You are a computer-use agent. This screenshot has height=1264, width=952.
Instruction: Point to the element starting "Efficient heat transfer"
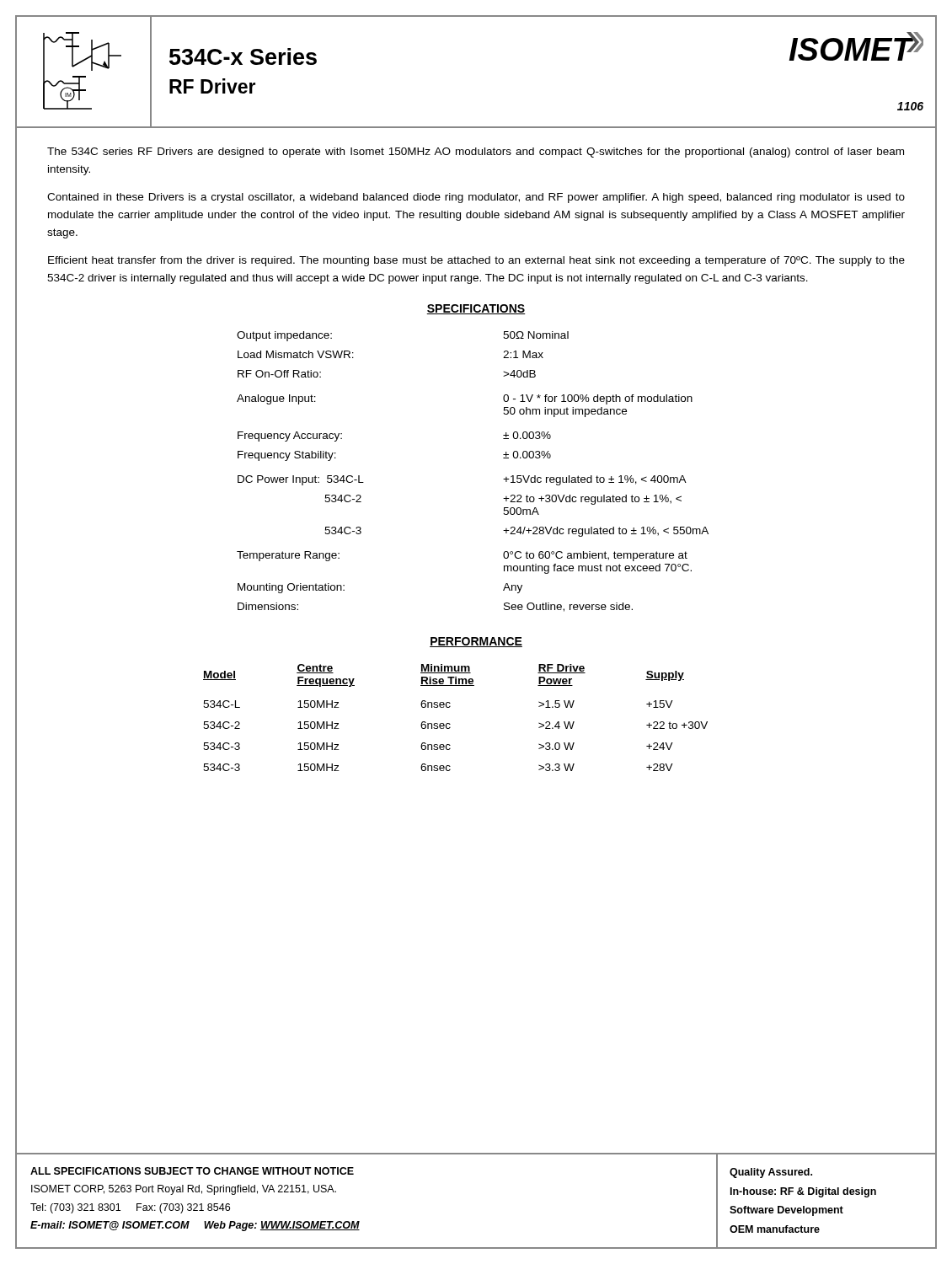pos(476,268)
